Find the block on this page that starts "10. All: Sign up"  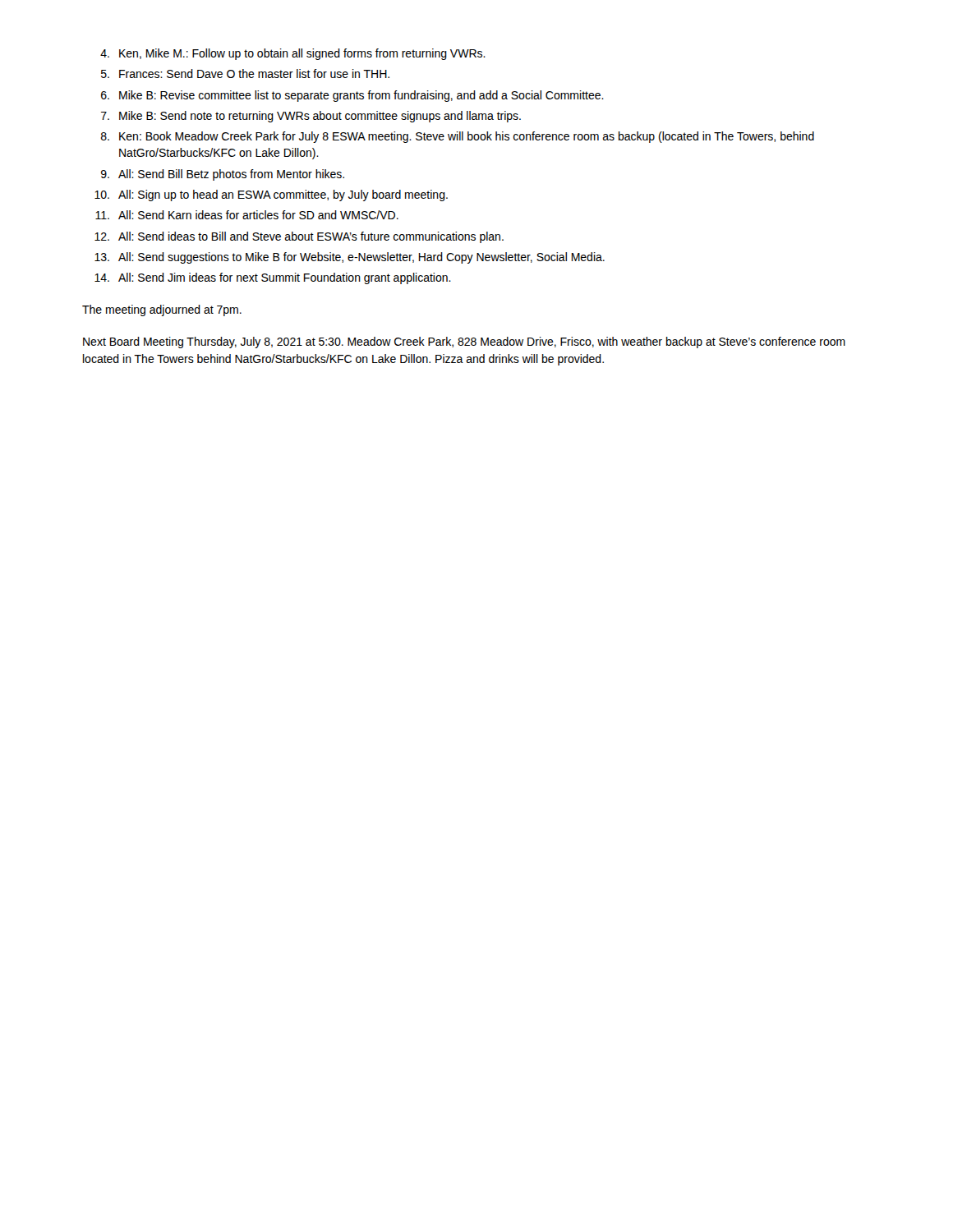click(x=271, y=195)
